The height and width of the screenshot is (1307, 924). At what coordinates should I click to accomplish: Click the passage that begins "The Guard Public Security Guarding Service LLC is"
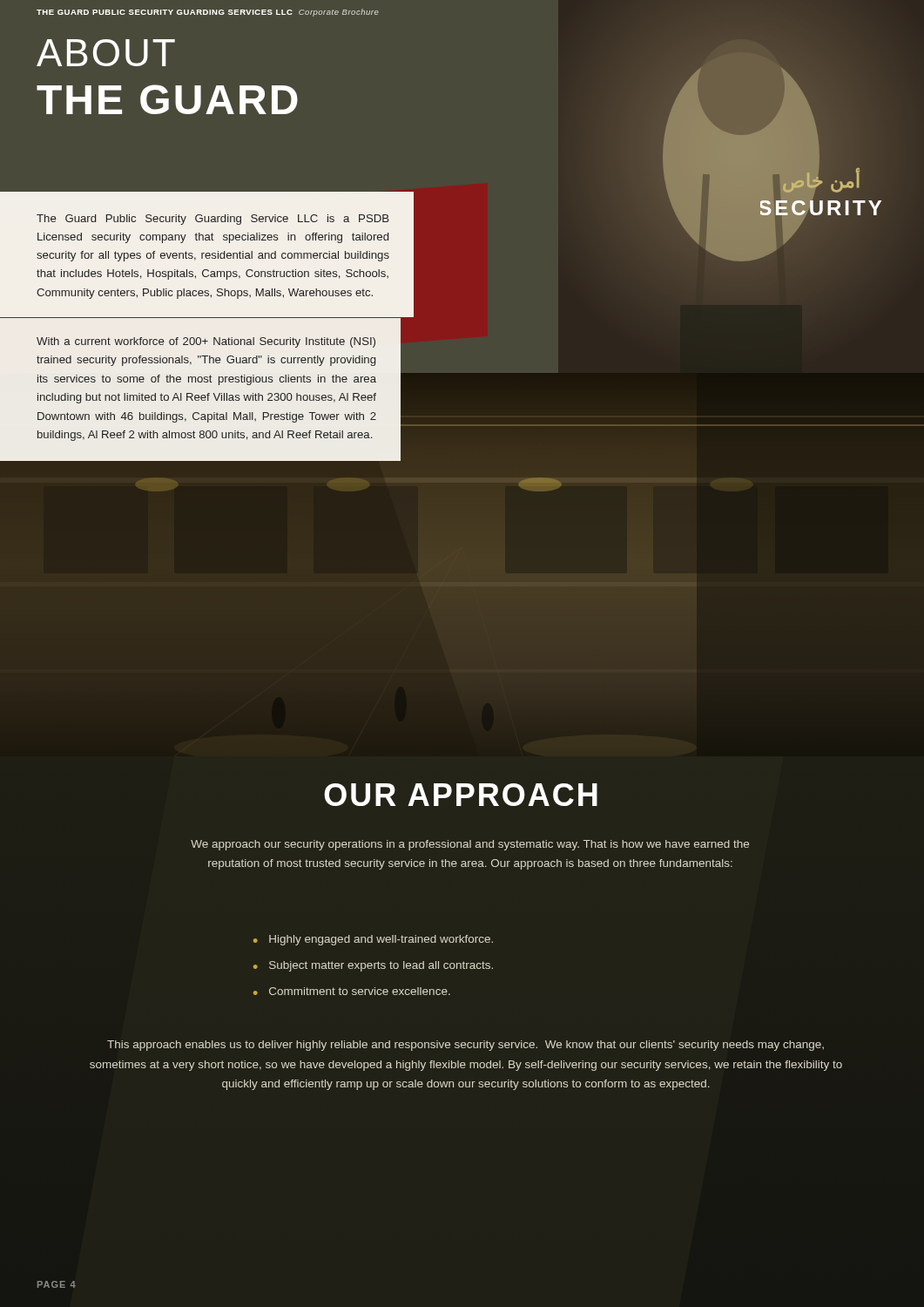point(213,255)
